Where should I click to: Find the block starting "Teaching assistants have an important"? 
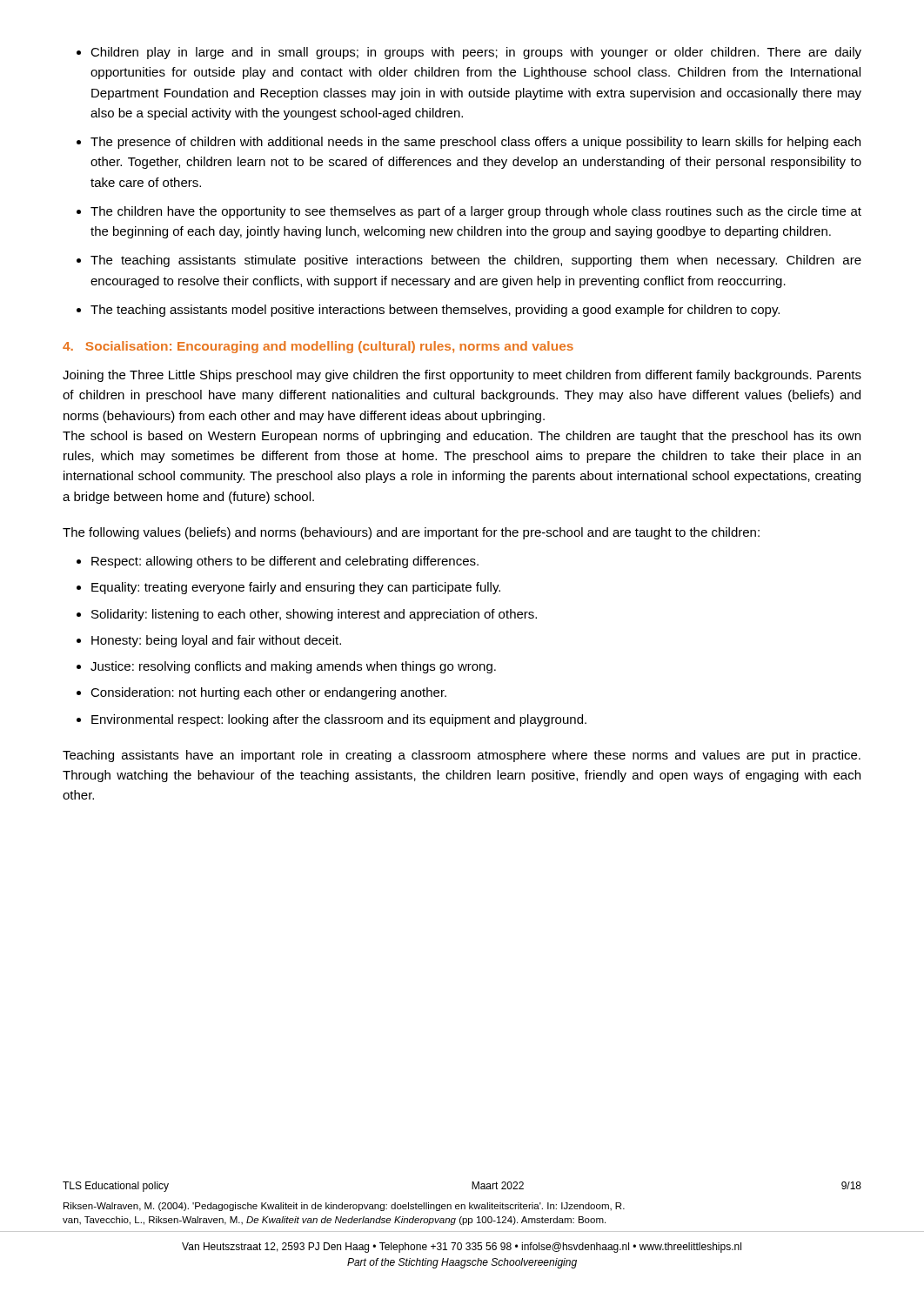pos(462,775)
